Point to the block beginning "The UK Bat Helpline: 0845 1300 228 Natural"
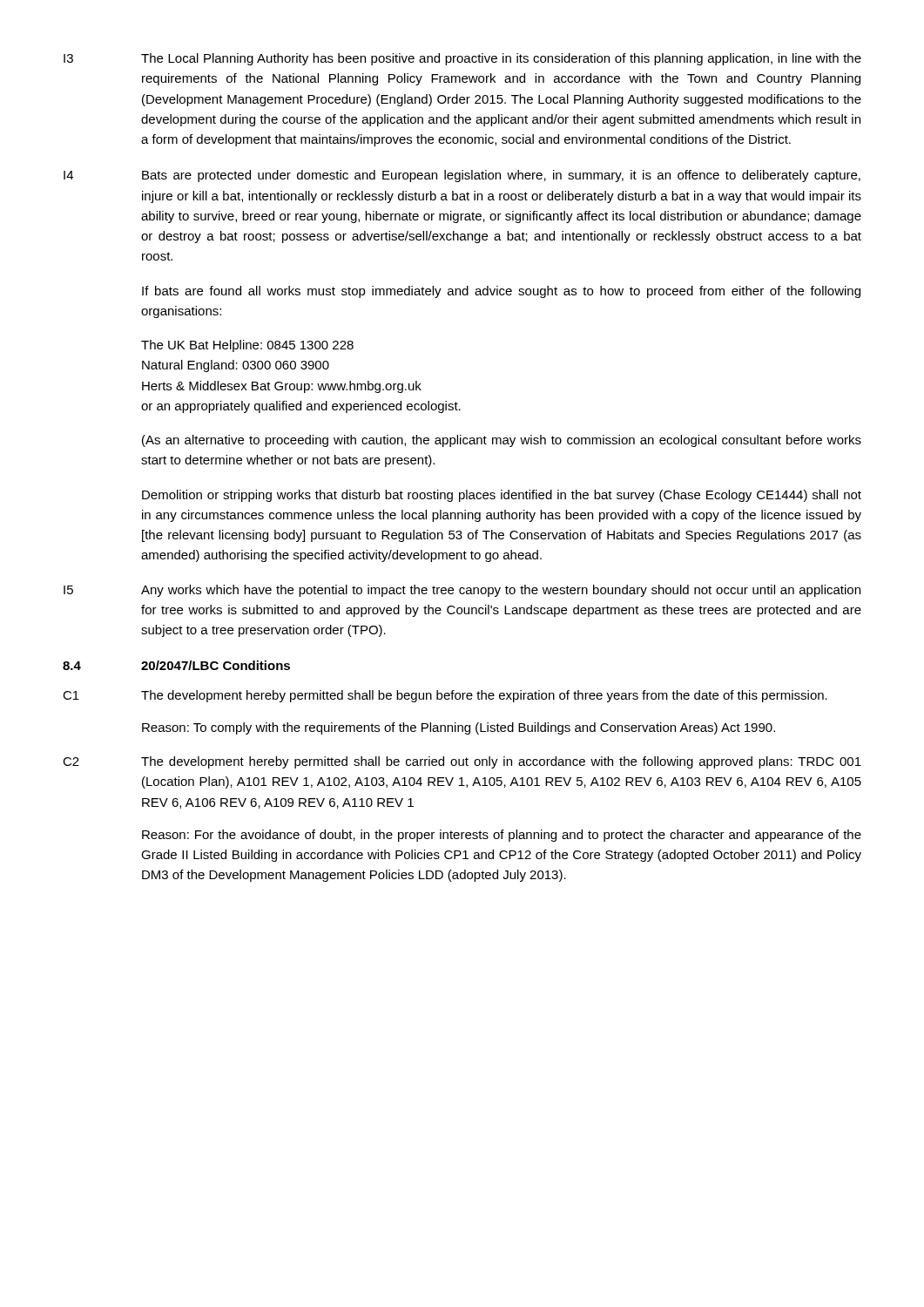 (x=301, y=375)
